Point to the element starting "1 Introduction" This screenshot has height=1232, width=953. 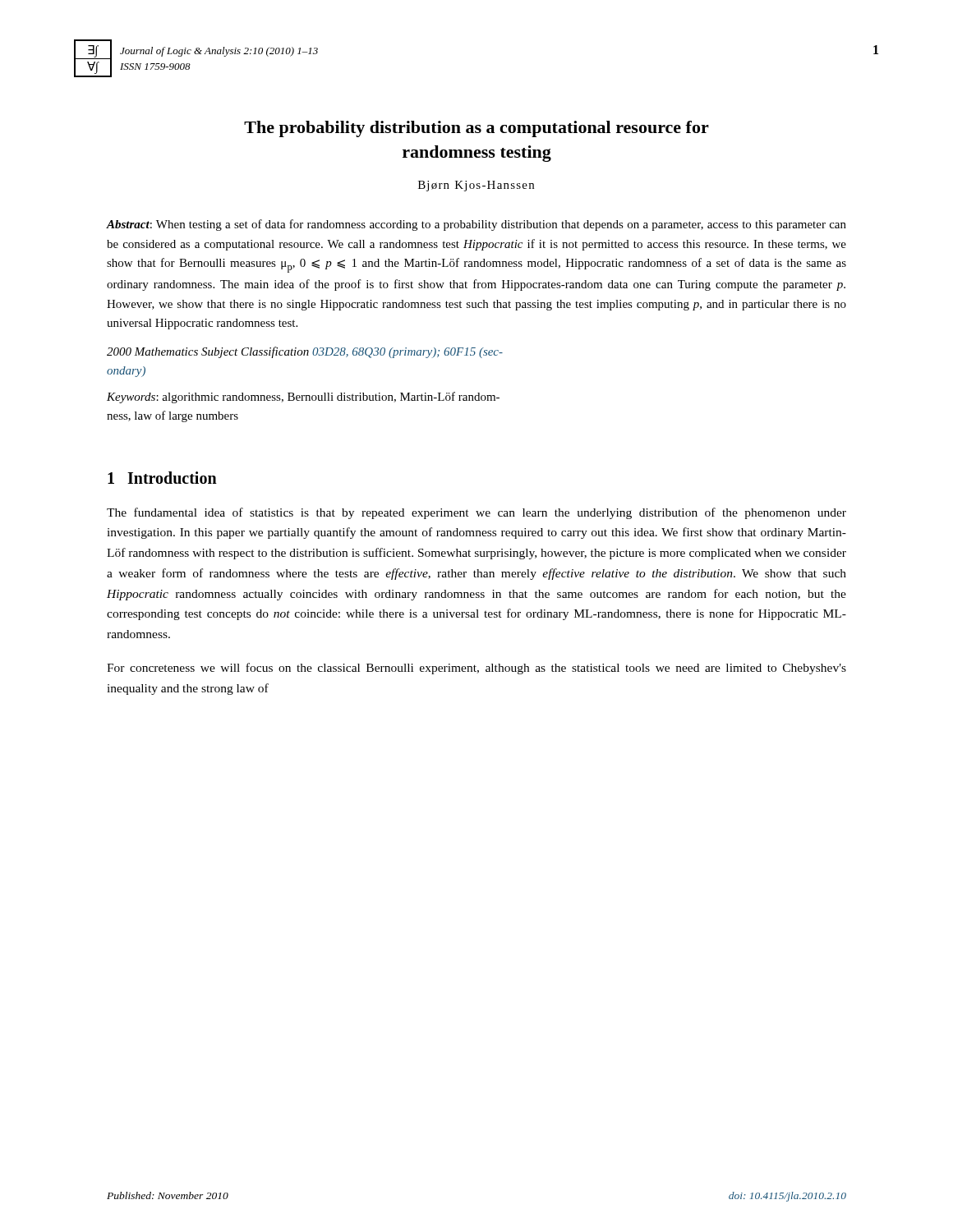tap(162, 478)
